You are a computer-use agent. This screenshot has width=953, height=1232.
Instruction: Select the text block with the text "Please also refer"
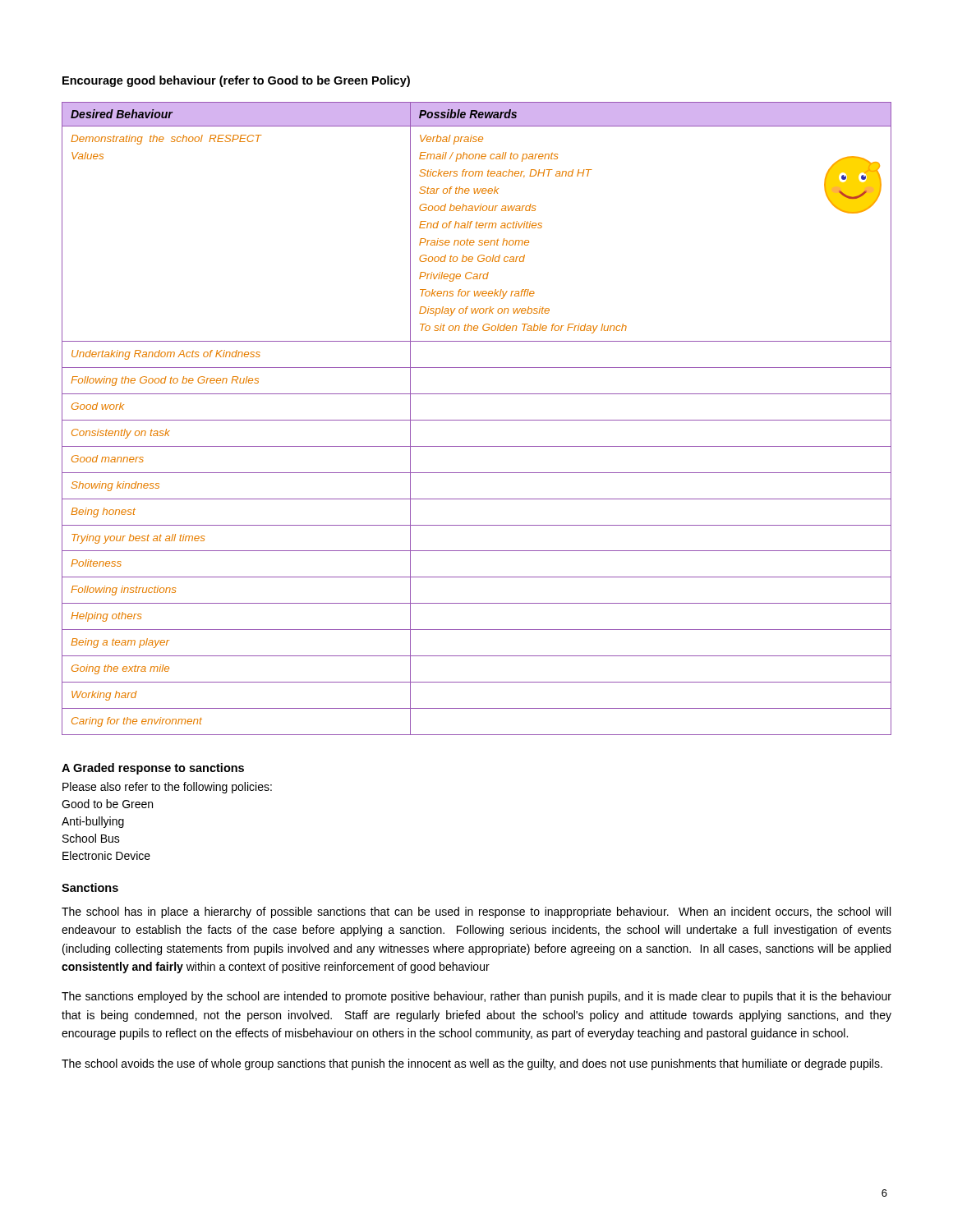(x=167, y=788)
